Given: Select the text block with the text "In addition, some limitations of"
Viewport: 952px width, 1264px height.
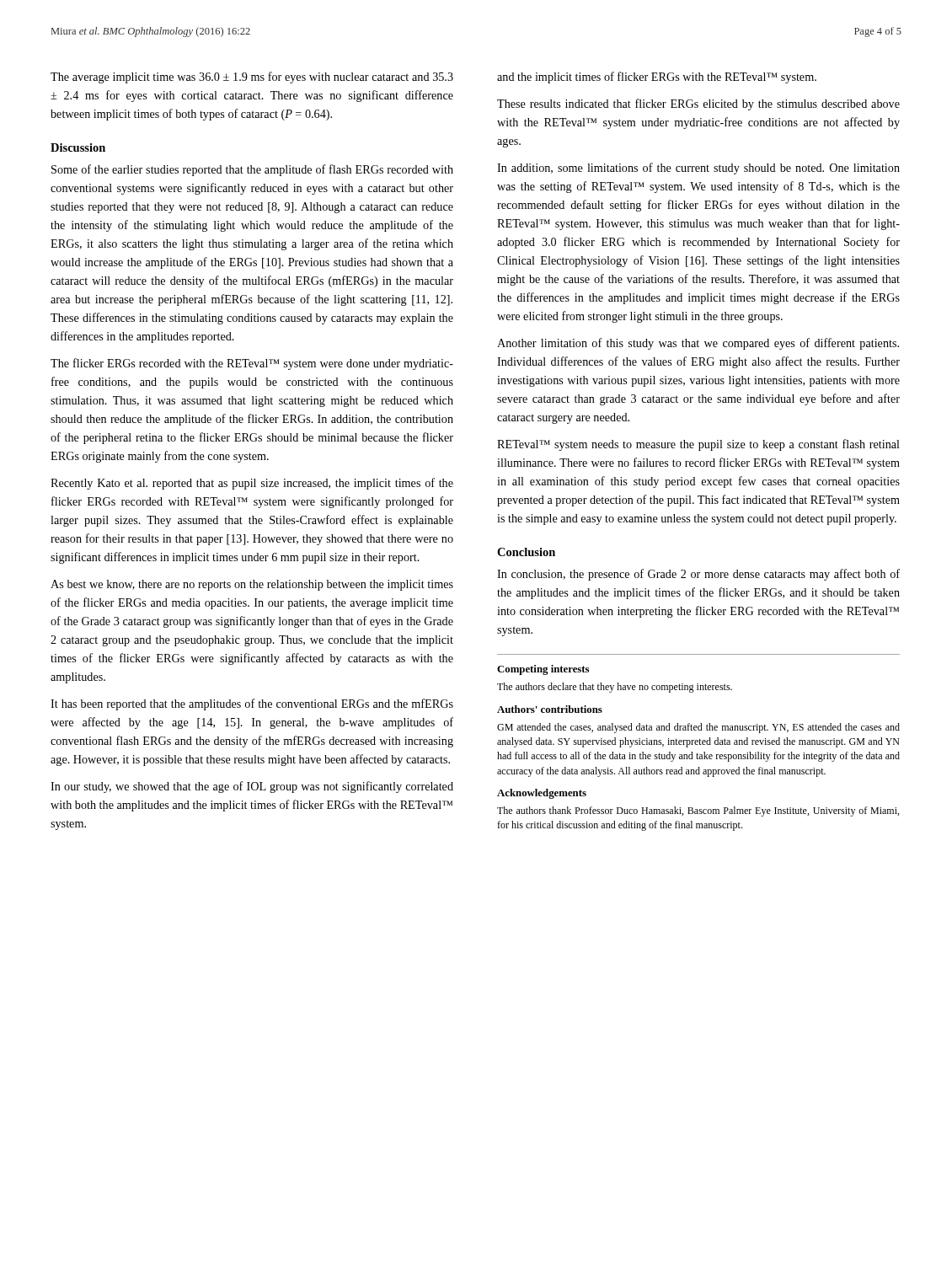Looking at the screenshot, I should (x=698, y=242).
